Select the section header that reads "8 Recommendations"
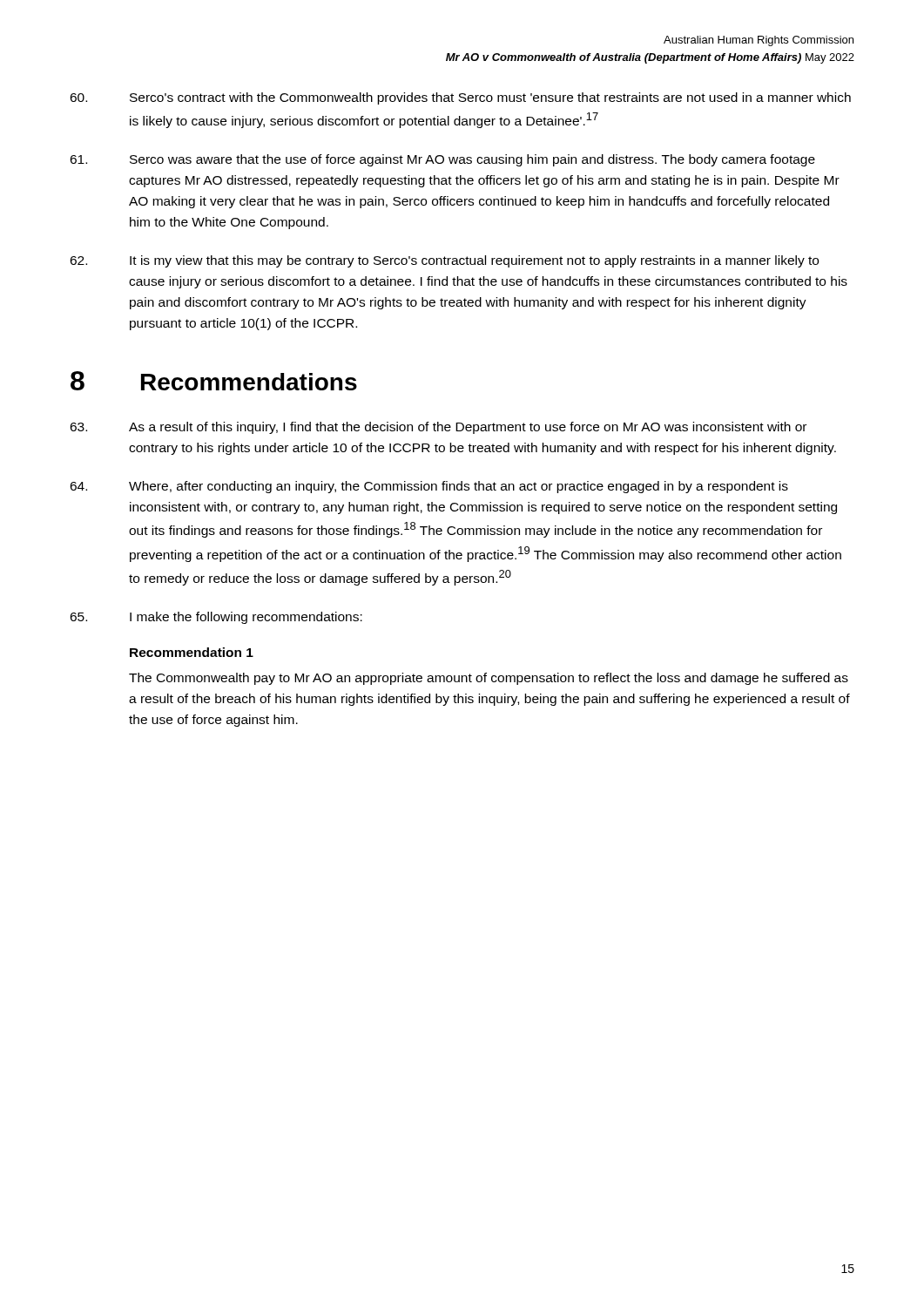Viewport: 924px width, 1307px height. point(214,381)
